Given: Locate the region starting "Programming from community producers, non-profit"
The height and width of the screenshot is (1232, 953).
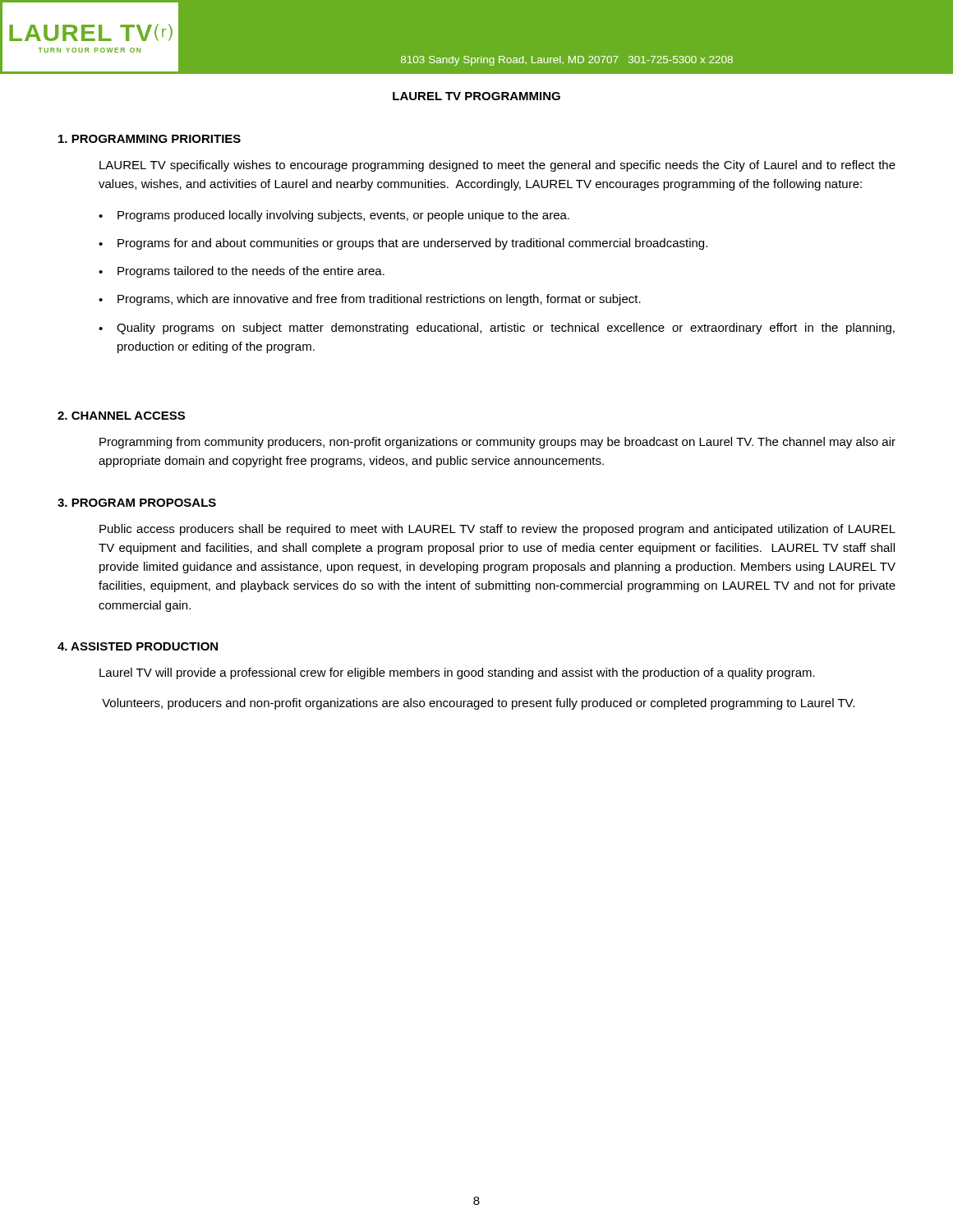Looking at the screenshot, I should pos(497,451).
